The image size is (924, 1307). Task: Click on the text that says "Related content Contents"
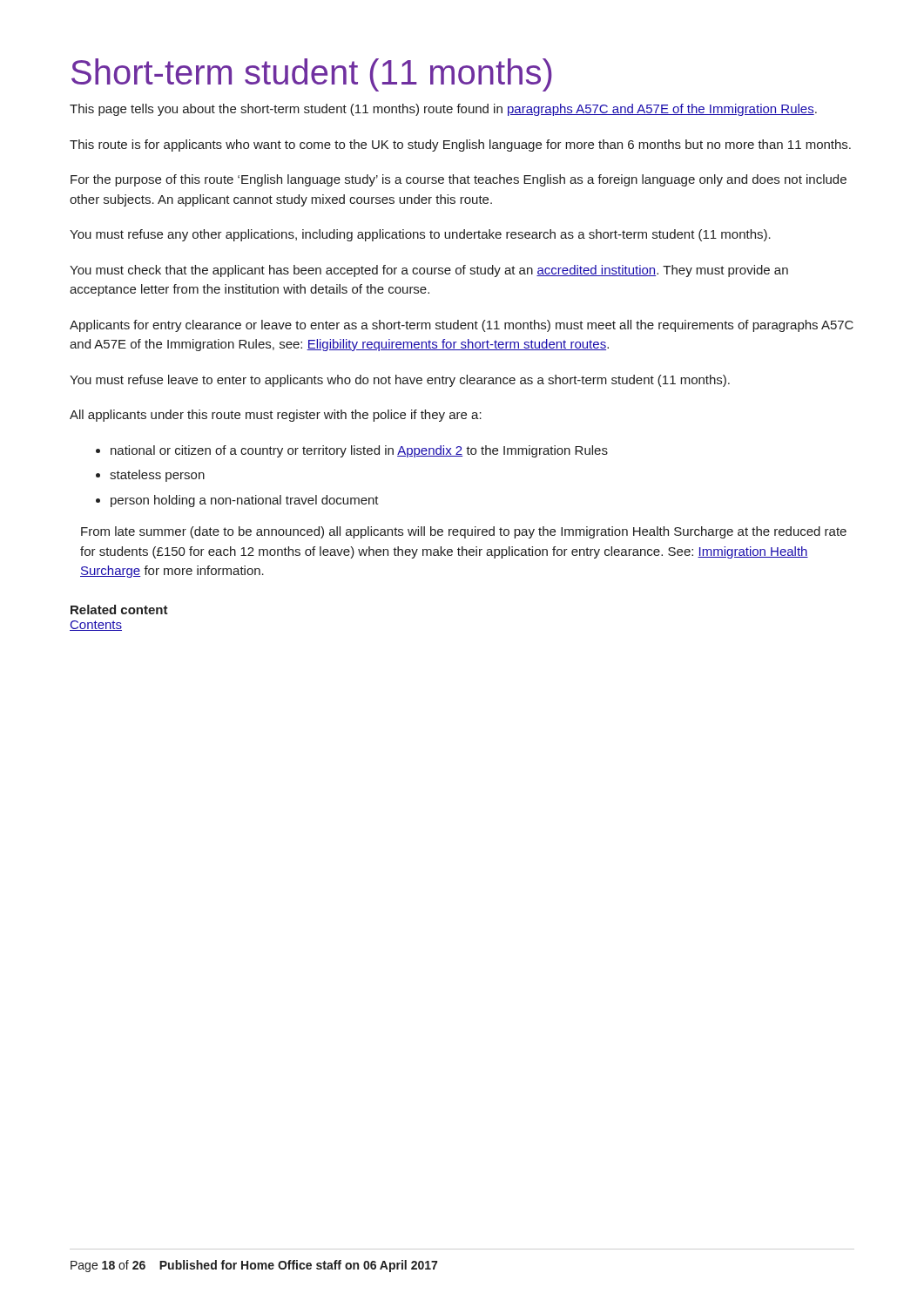click(x=119, y=616)
